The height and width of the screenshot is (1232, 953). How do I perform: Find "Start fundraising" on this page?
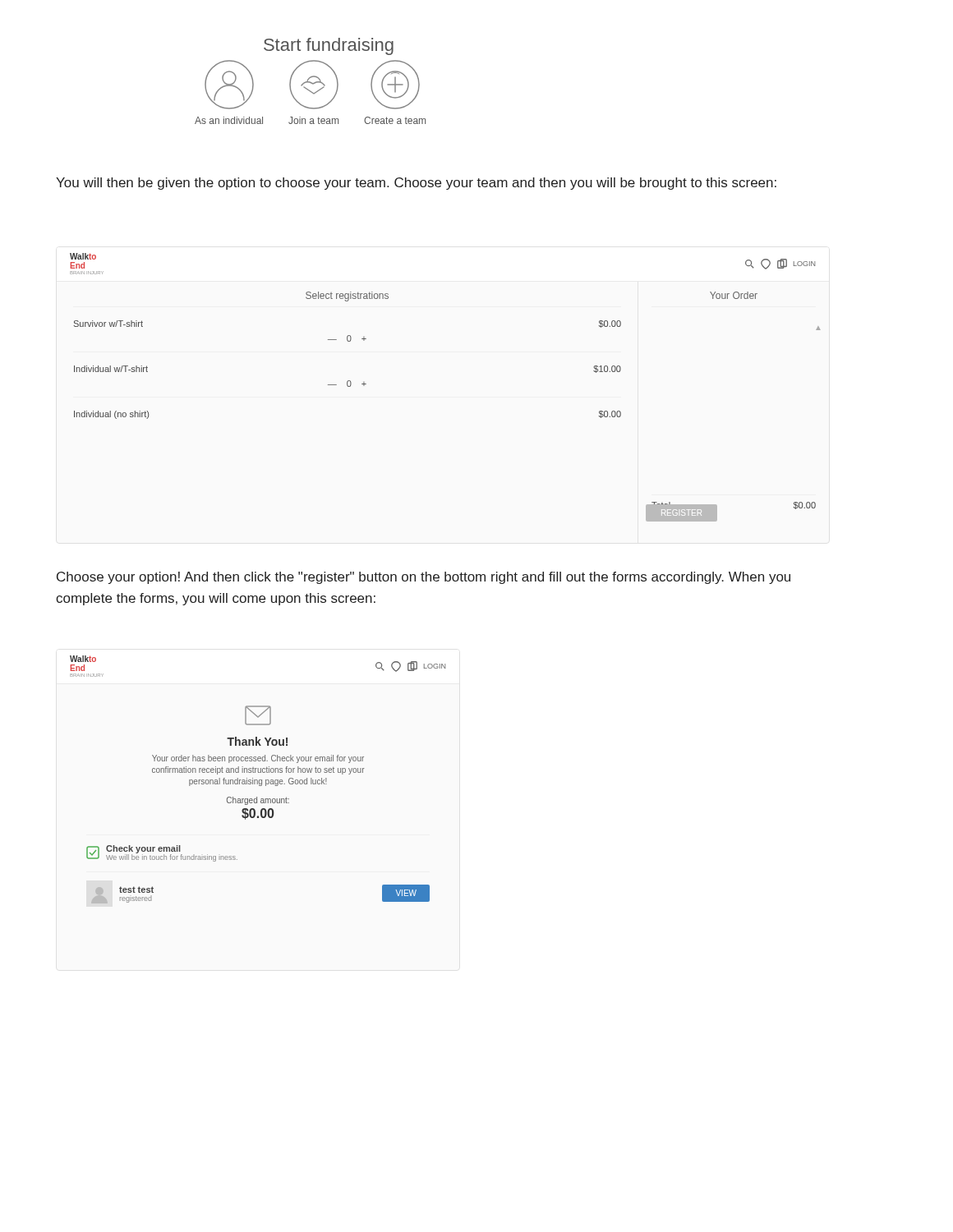(x=329, y=45)
